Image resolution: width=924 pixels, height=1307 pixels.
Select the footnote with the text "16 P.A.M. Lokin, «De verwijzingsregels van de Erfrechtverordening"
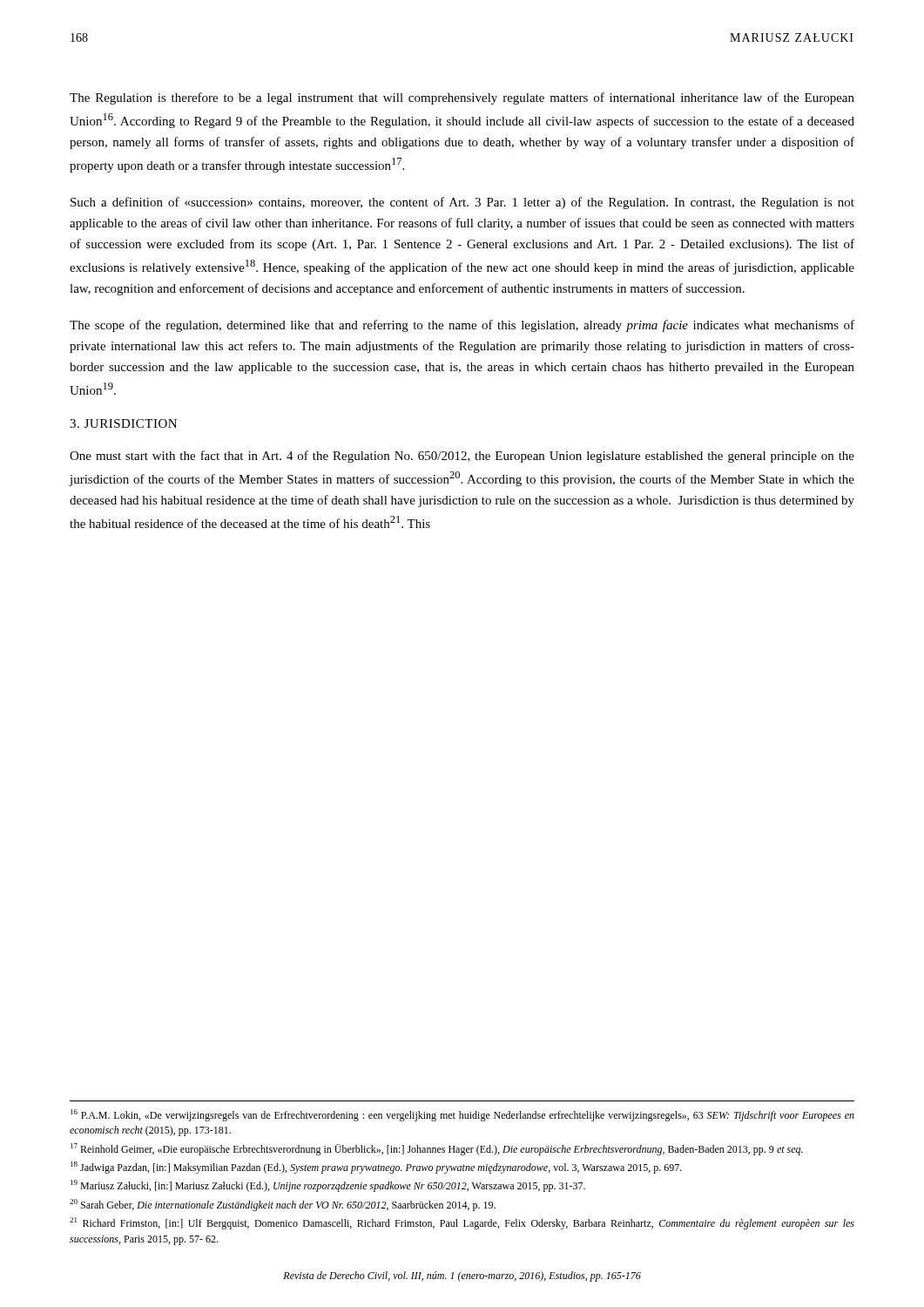[x=462, y=1122]
